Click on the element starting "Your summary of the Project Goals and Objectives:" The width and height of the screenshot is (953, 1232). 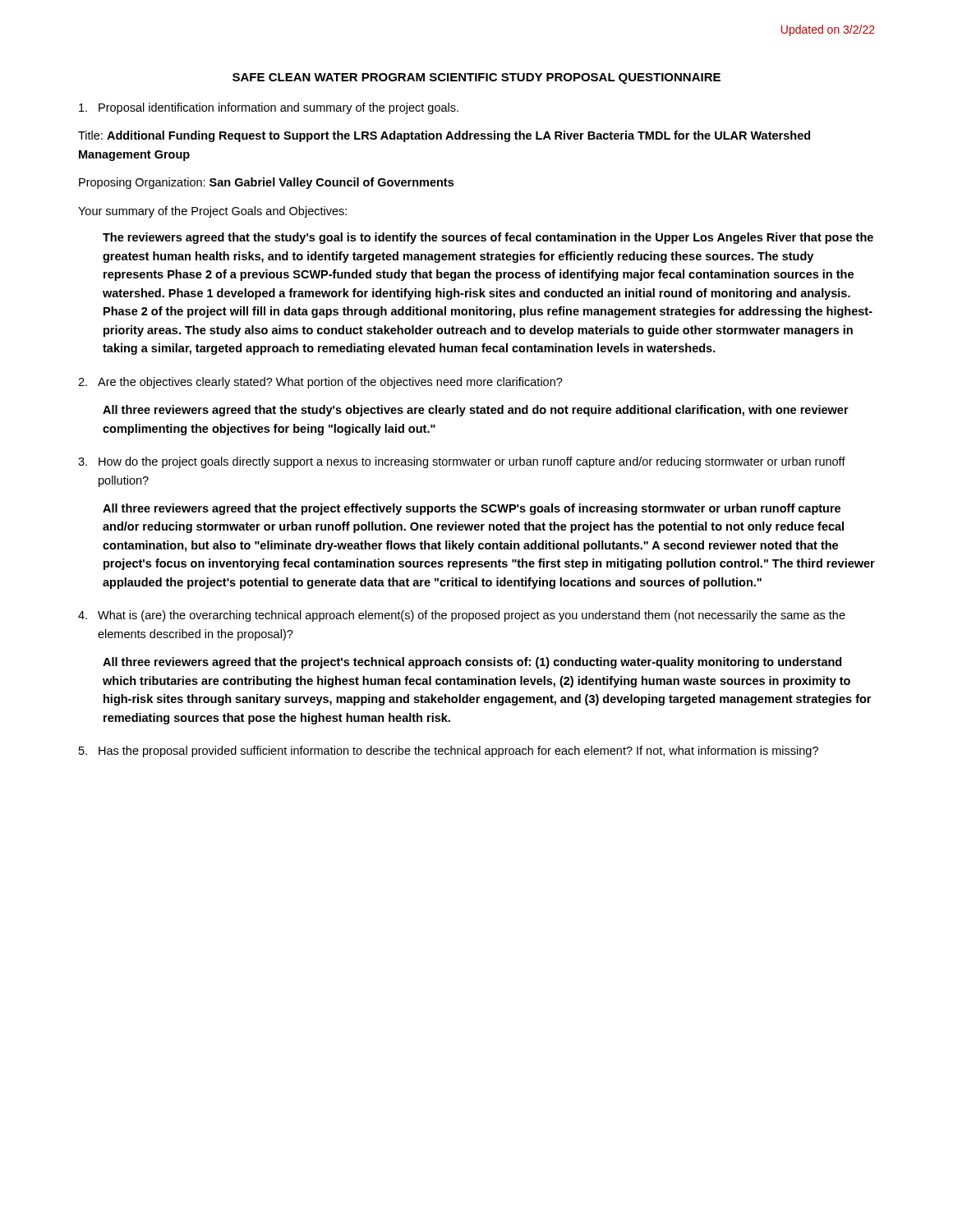(x=213, y=211)
